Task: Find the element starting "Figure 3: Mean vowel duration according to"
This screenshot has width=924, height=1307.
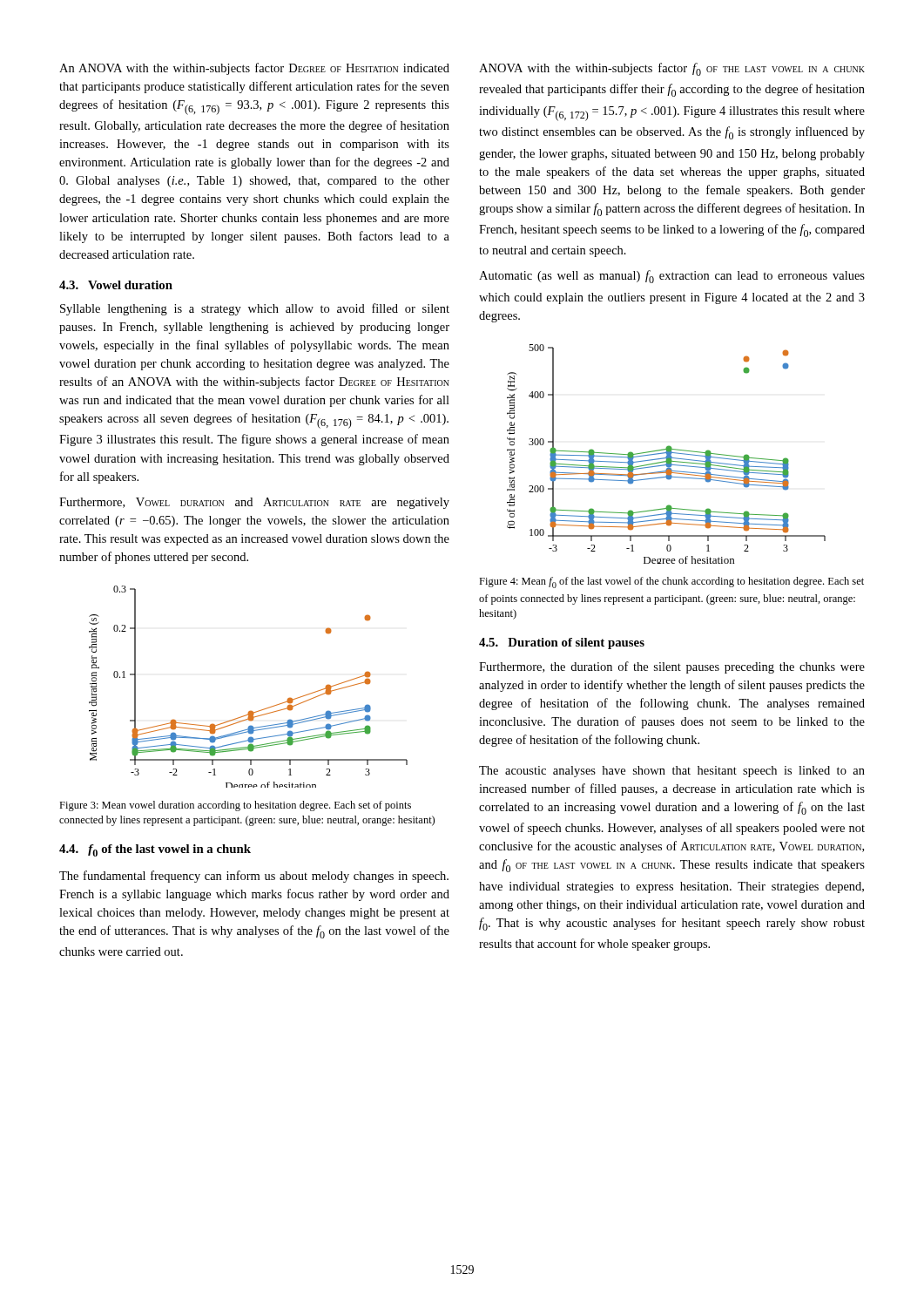Action: coord(247,812)
